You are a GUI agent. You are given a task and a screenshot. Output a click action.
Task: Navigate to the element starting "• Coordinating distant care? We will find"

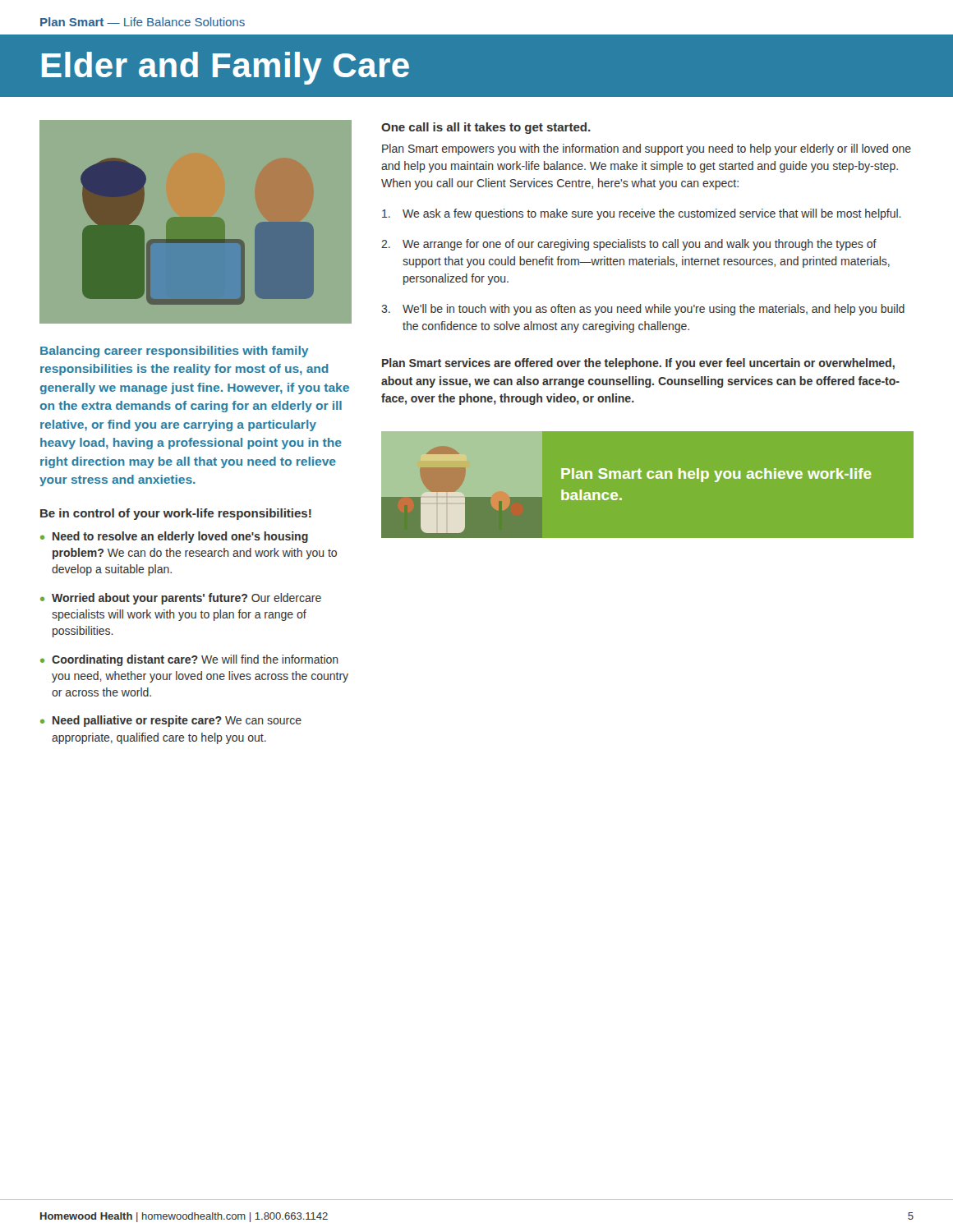click(x=196, y=676)
